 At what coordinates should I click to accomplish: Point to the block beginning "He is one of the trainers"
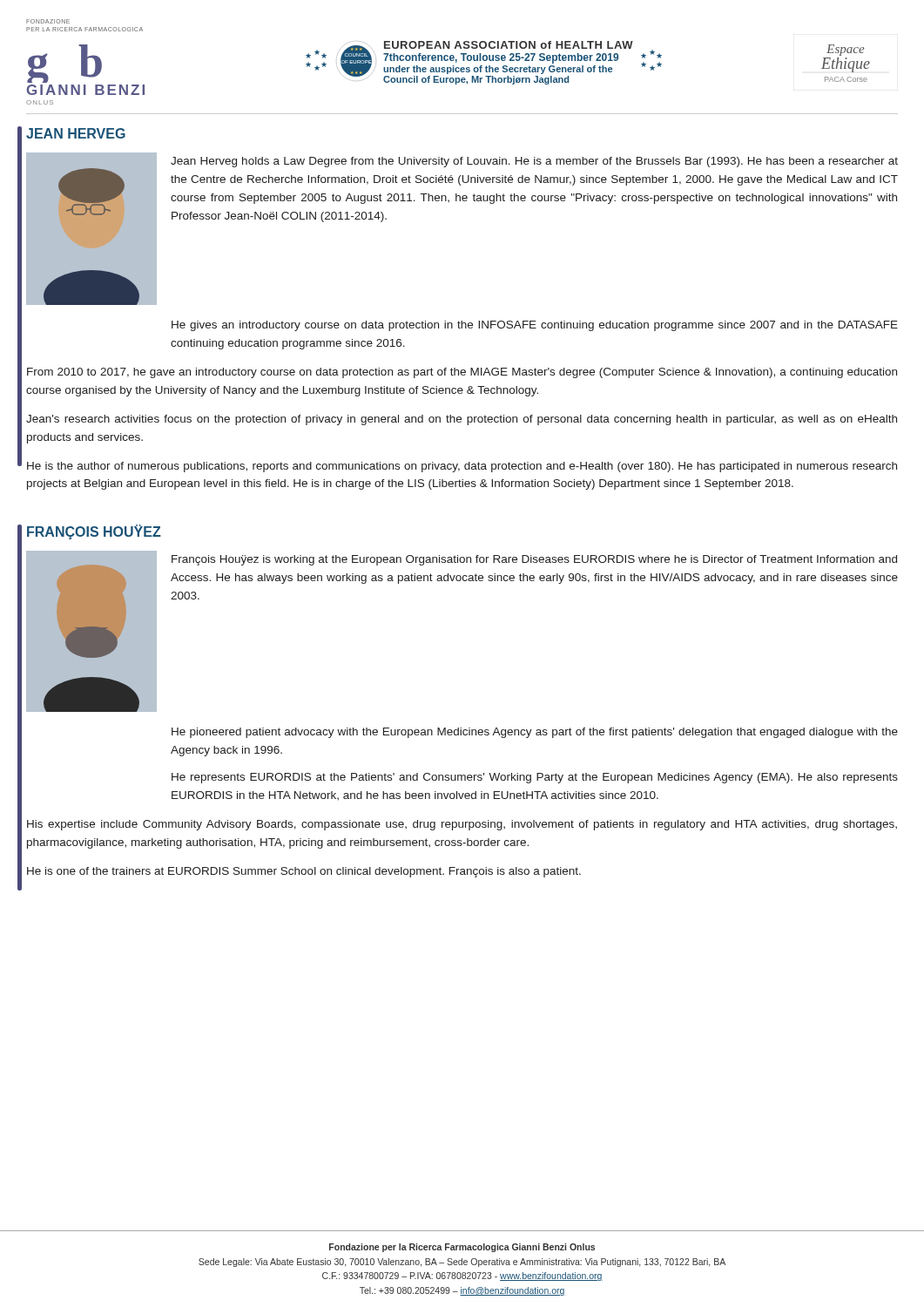pos(304,871)
